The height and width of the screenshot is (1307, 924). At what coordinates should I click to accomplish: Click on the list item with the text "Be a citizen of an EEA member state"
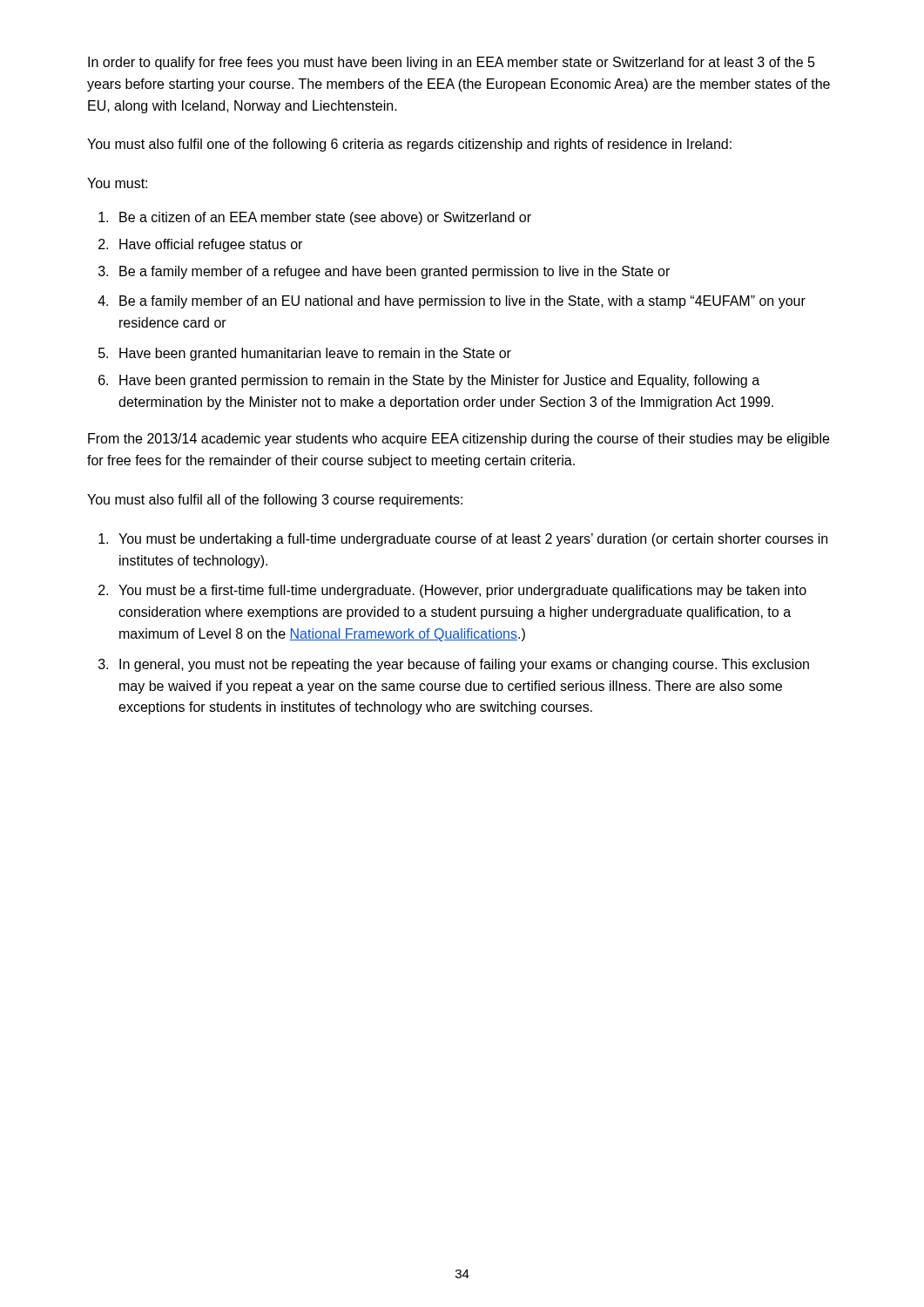325,217
